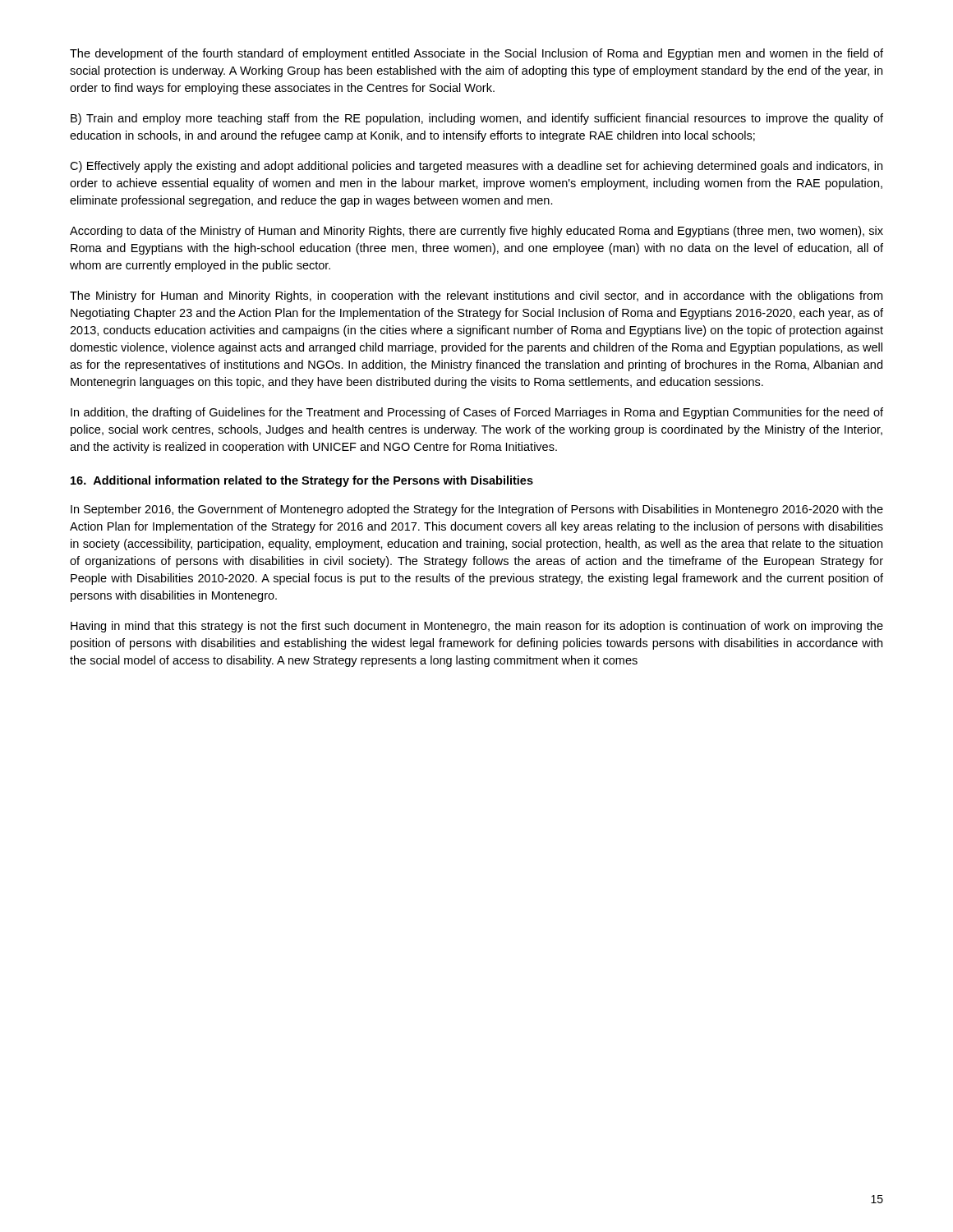Navigate to the element starting "In addition, the drafting"
This screenshot has height=1232, width=953.
coord(476,430)
